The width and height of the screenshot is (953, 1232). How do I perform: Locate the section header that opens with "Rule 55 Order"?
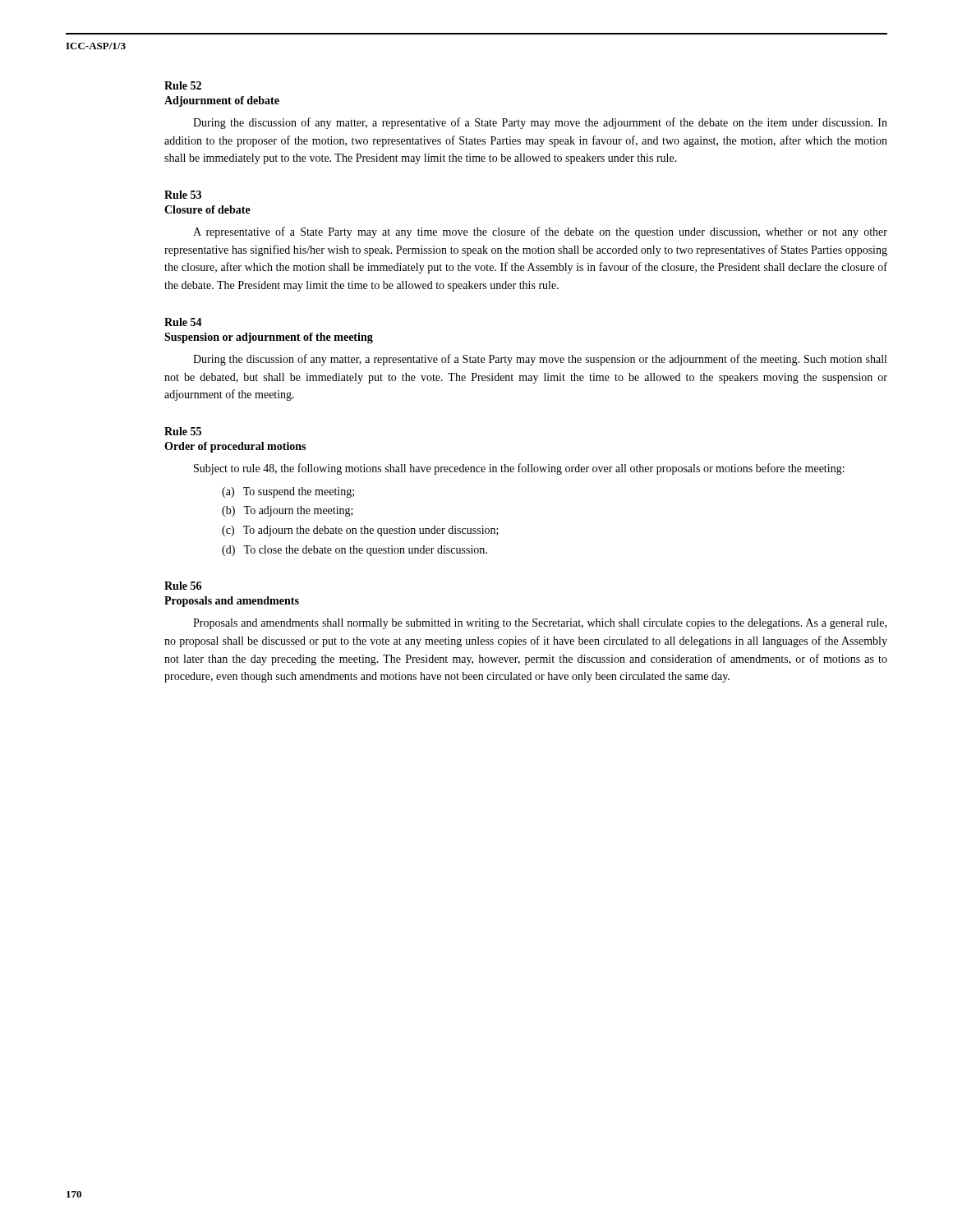coord(183,431)
